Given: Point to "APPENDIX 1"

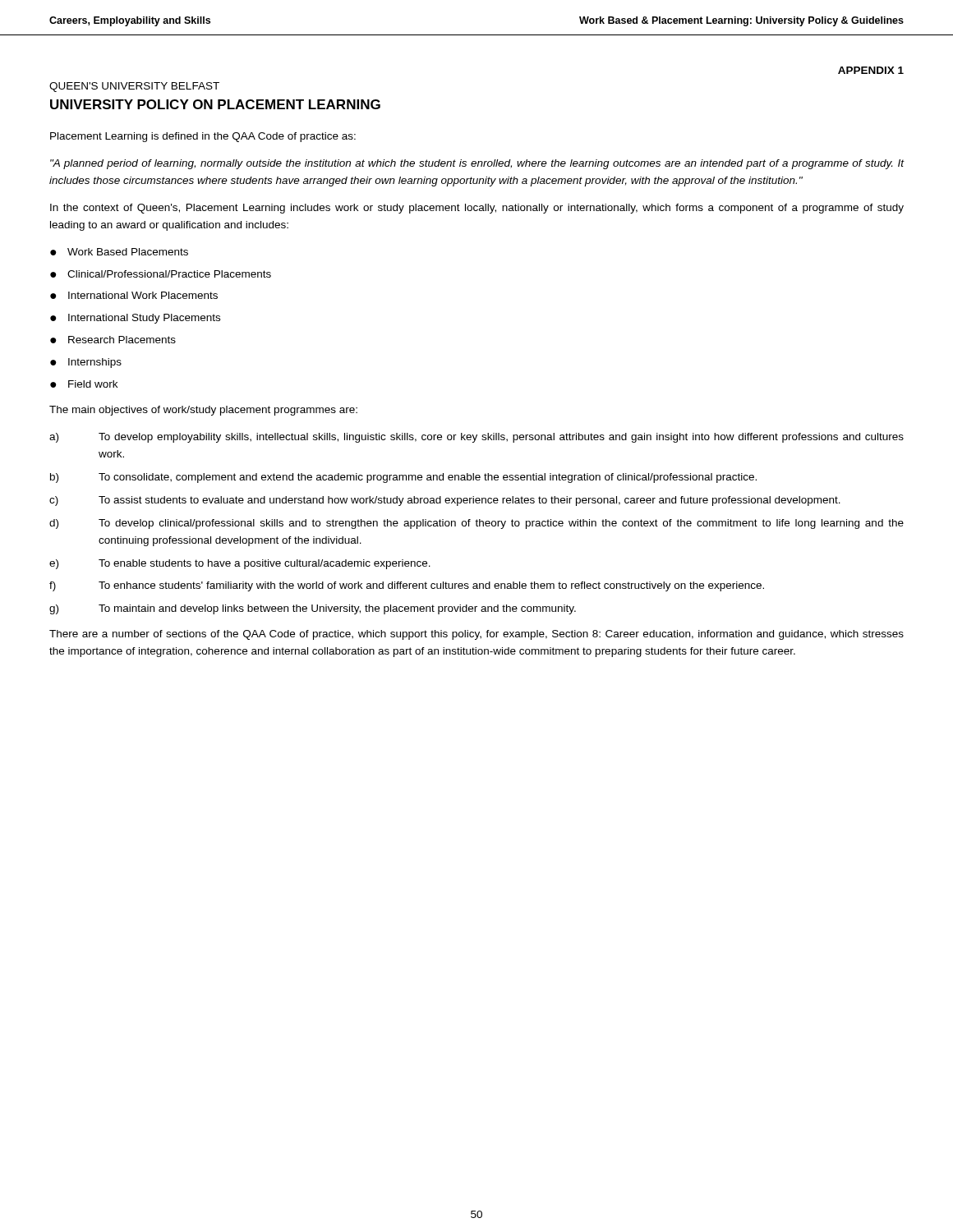Looking at the screenshot, I should point(871,70).
